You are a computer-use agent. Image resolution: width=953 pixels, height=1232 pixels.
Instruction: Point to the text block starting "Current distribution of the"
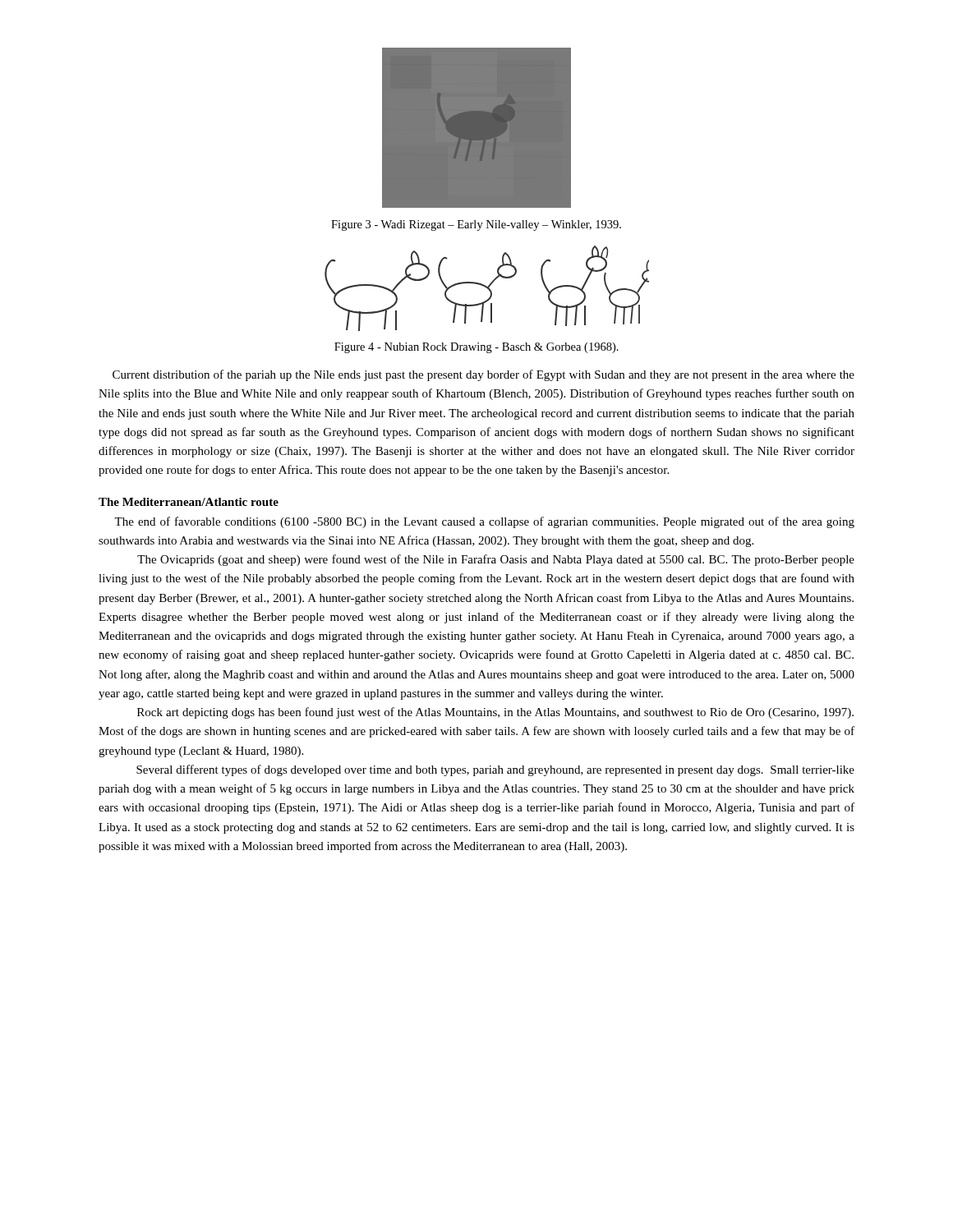coord(476,423)
